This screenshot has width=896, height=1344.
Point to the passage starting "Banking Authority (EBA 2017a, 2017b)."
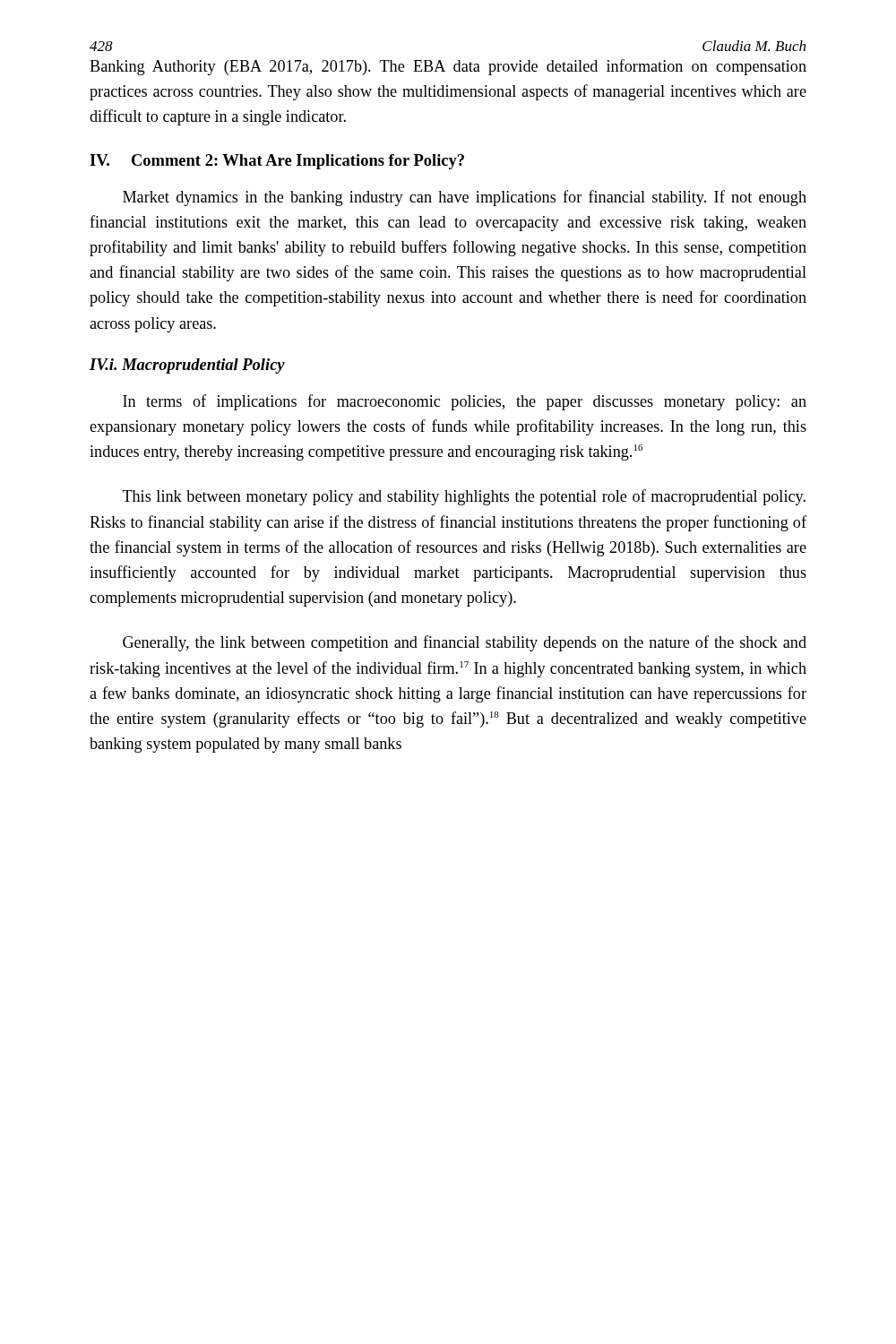pyautogui.click(x=448, y=92)
